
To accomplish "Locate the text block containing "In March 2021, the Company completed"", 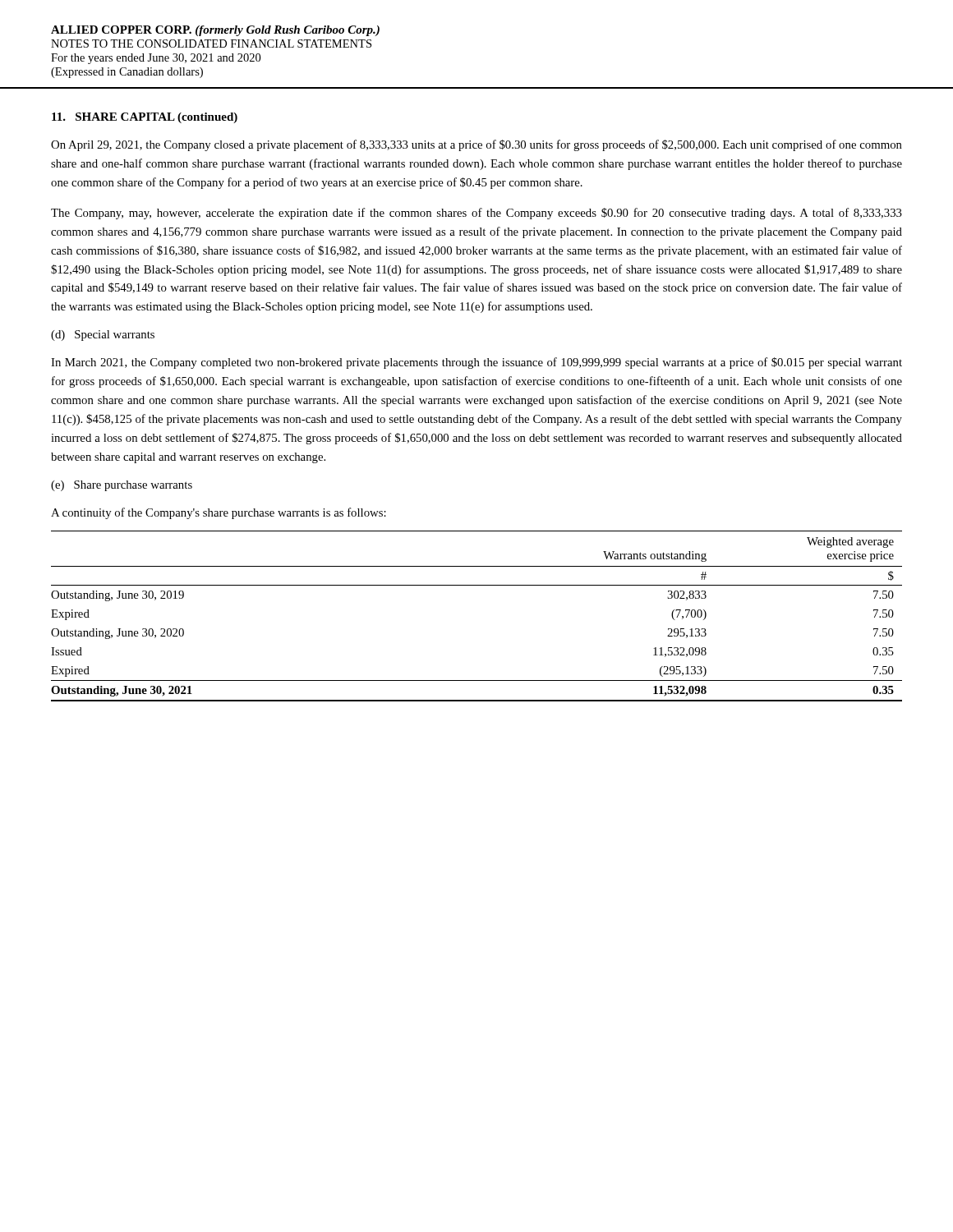I will [476, 410].
